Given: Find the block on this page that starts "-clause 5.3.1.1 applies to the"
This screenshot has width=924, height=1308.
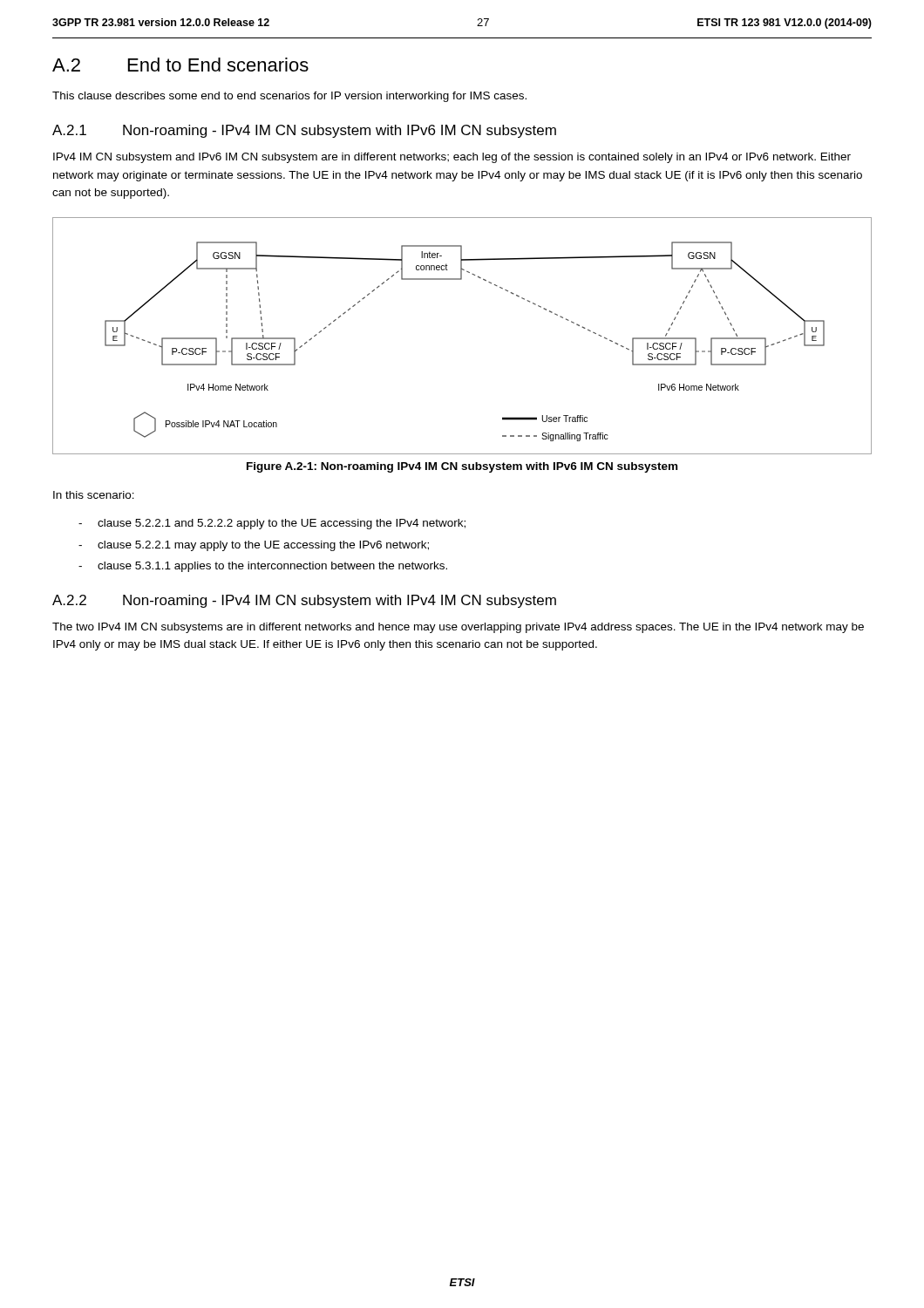Looking at the screenshot, I should point(263,567).
